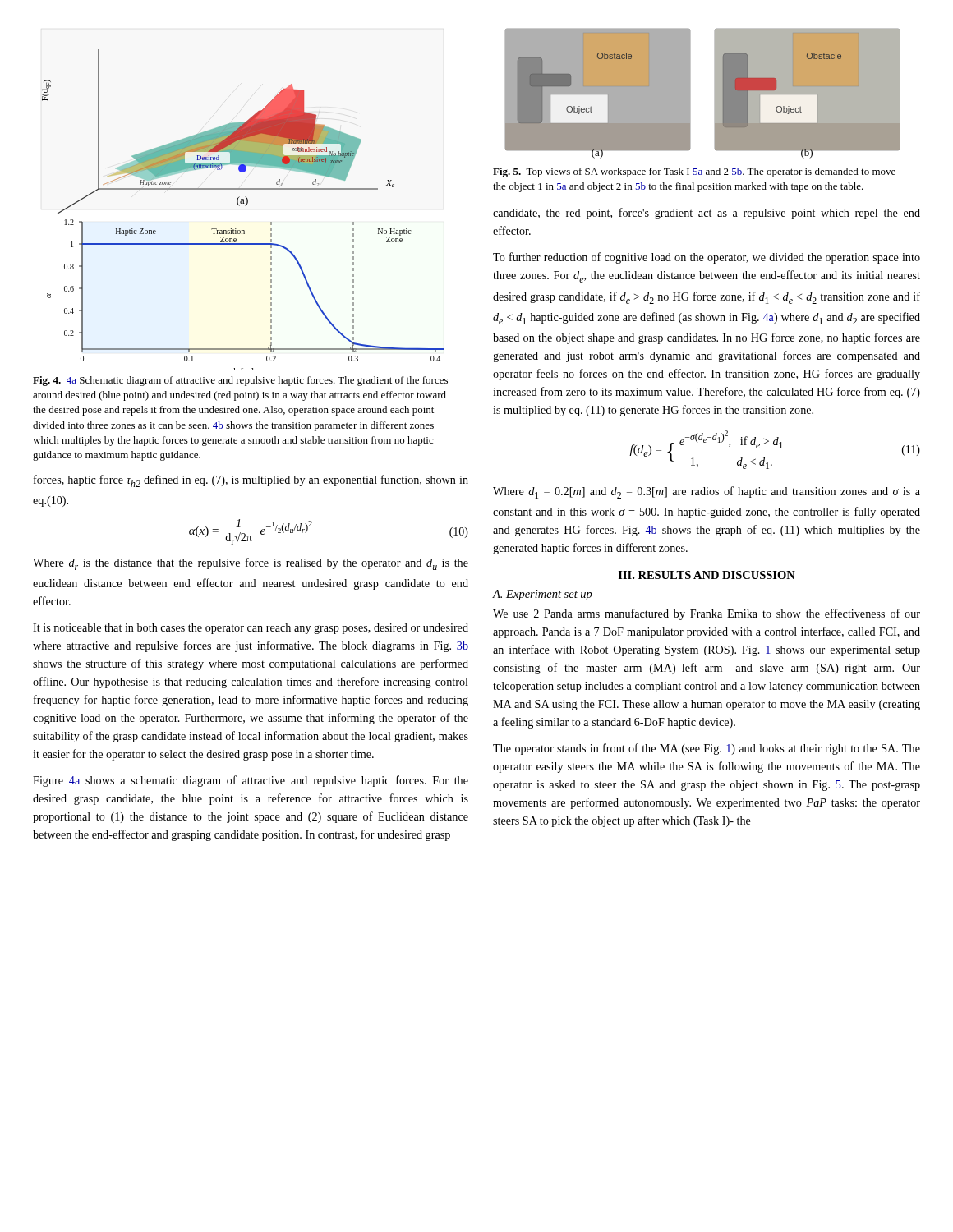Find the caption containing "Fig. 4. 4a"
The height and width of the screenshot is (1232, 953).
(241, 417)
